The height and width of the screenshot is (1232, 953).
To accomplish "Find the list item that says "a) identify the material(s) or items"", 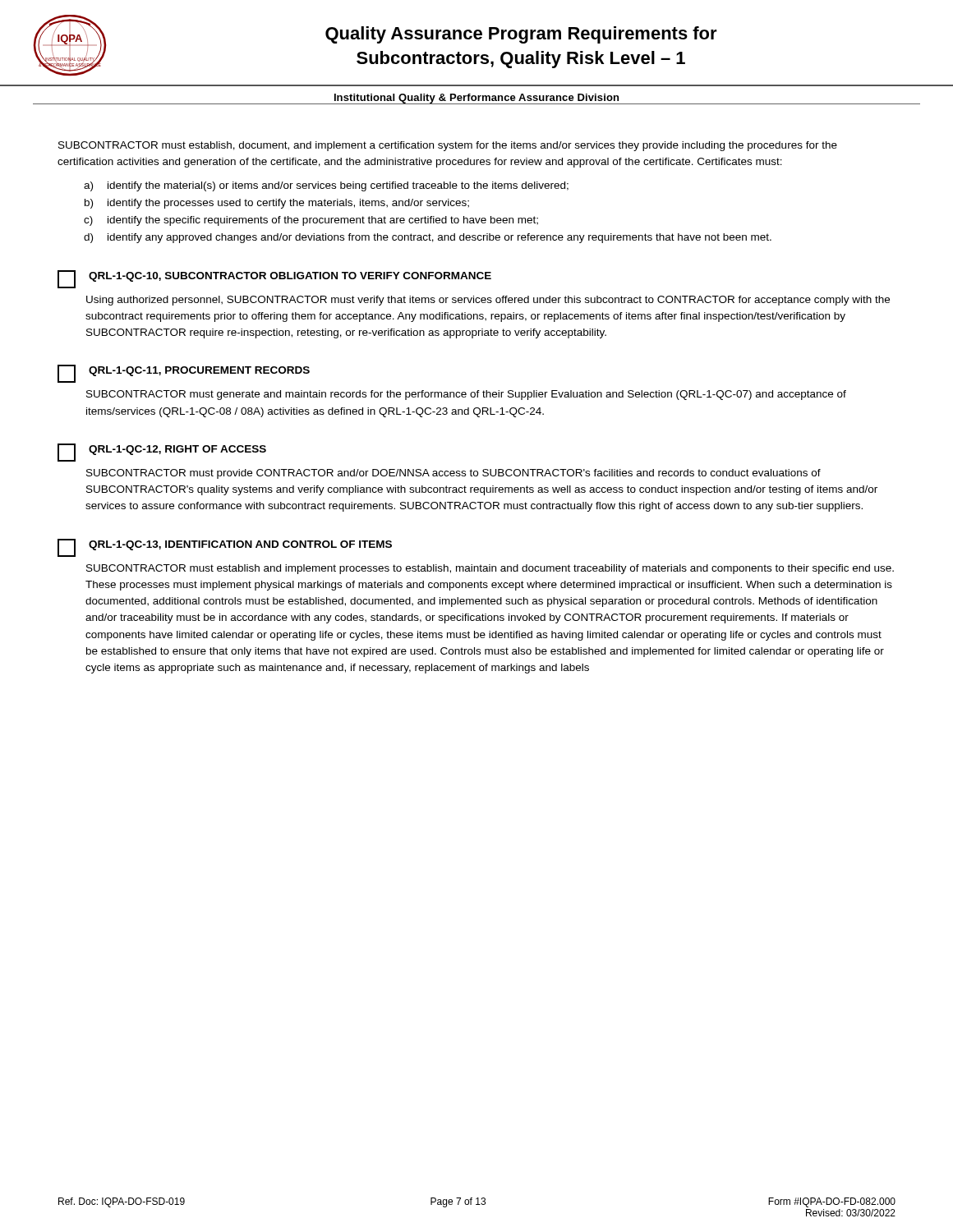I will point(490,185).
